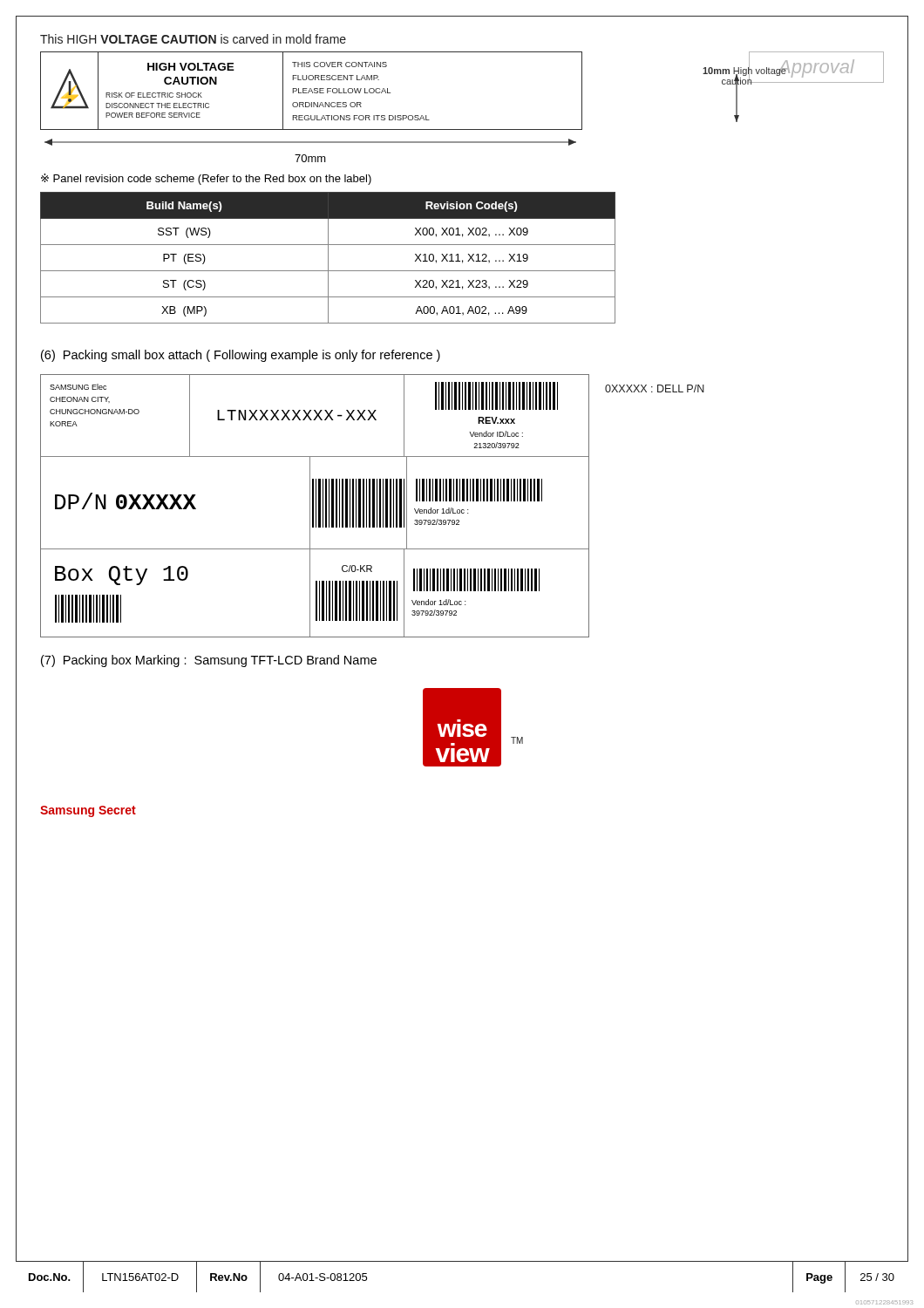
Task: Find the logo
Action: 462,736
